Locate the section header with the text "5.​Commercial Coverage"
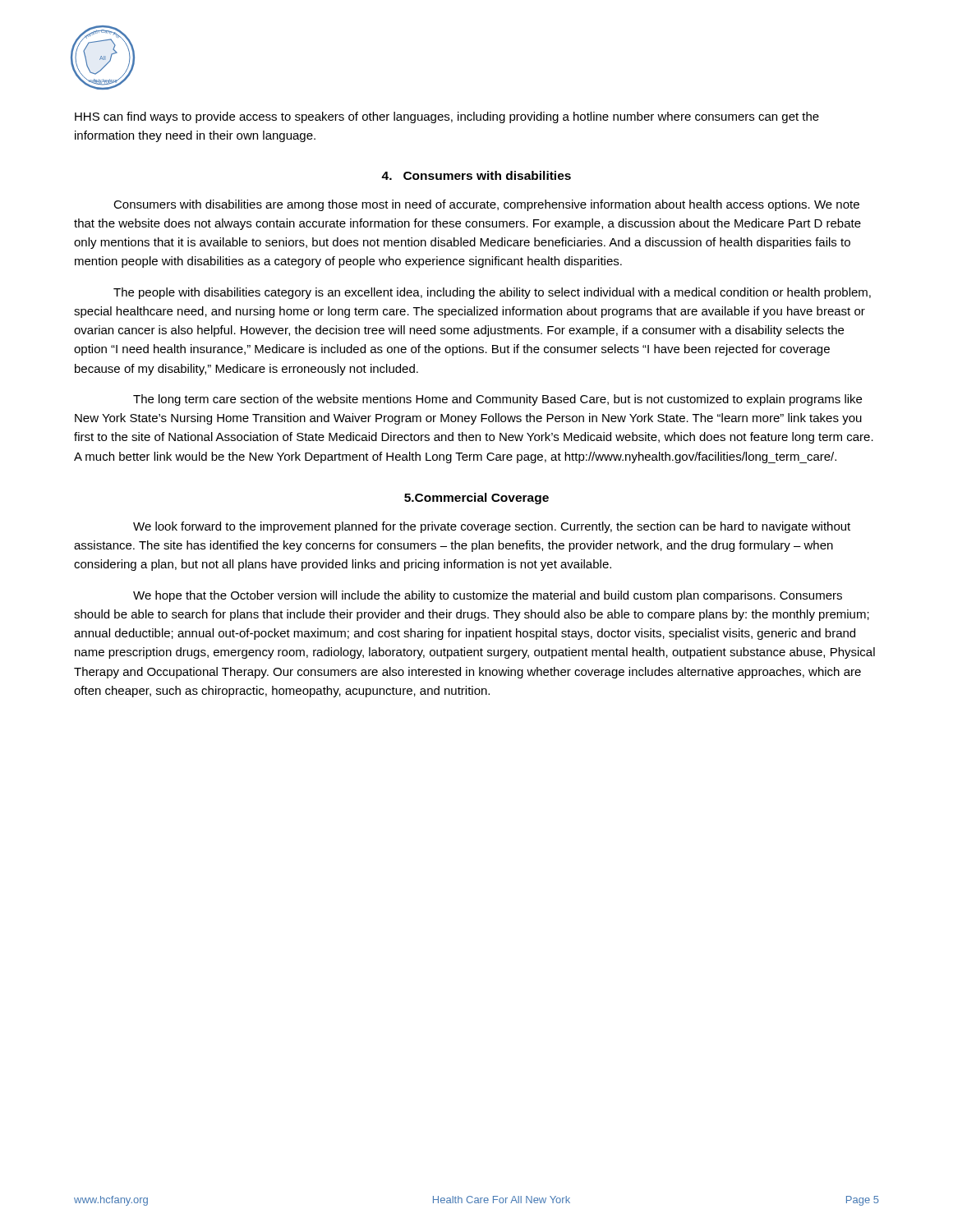Viewport: 953px width, 1232px height. [476, 497]
